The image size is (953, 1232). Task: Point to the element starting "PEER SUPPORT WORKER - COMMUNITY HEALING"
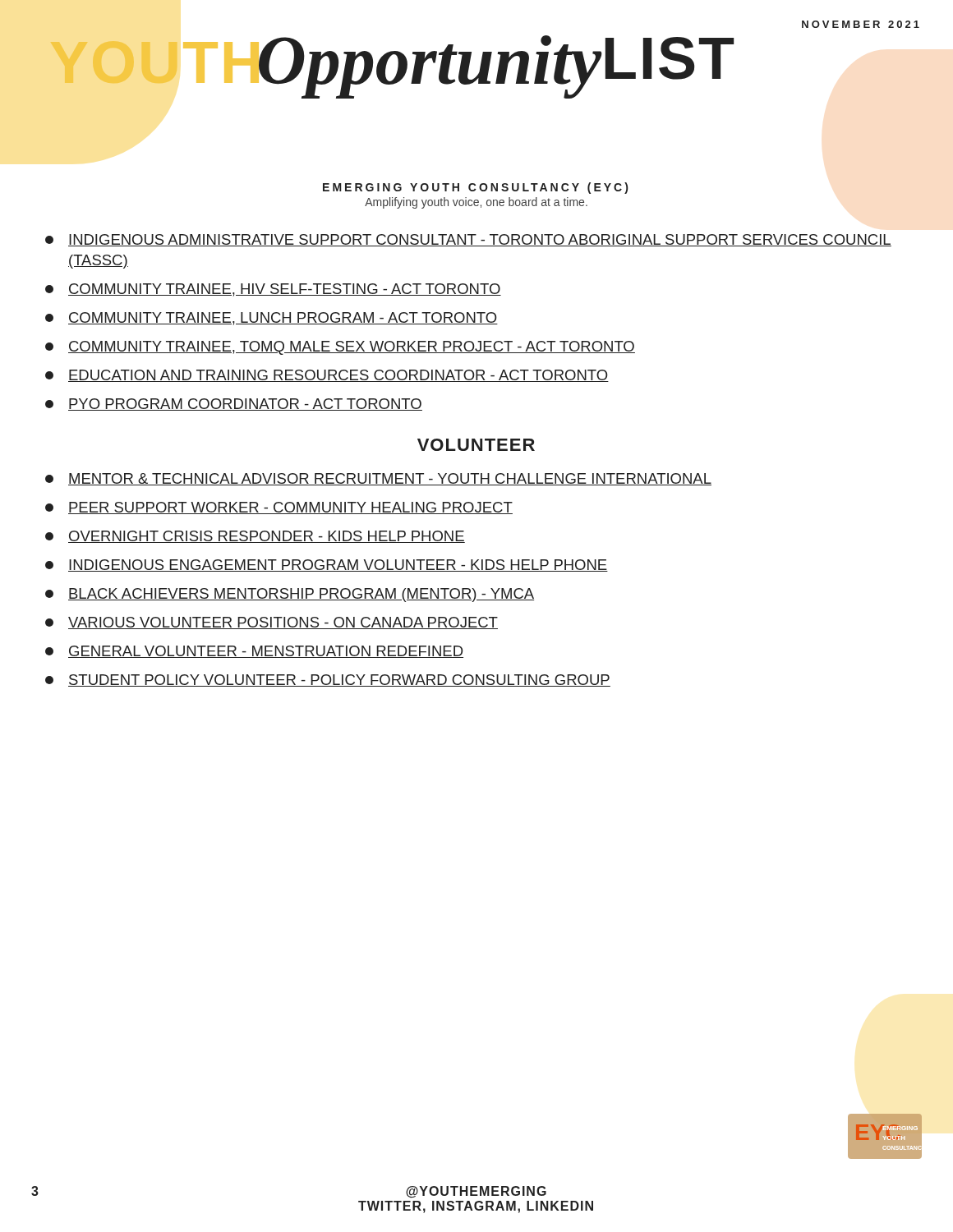279,508
